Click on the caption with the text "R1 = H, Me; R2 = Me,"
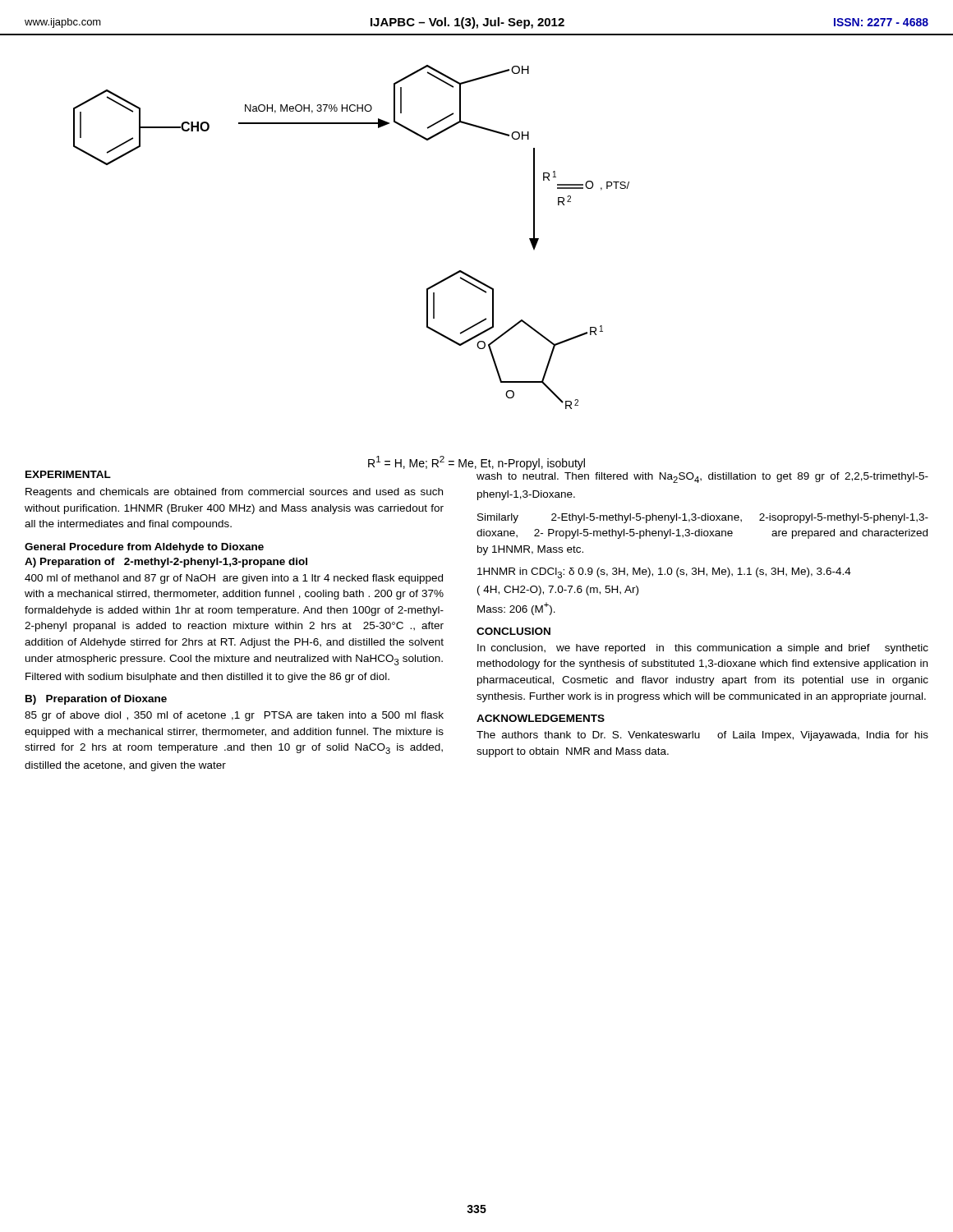This screenshot has height=1232, width=953. click(476, 461)
